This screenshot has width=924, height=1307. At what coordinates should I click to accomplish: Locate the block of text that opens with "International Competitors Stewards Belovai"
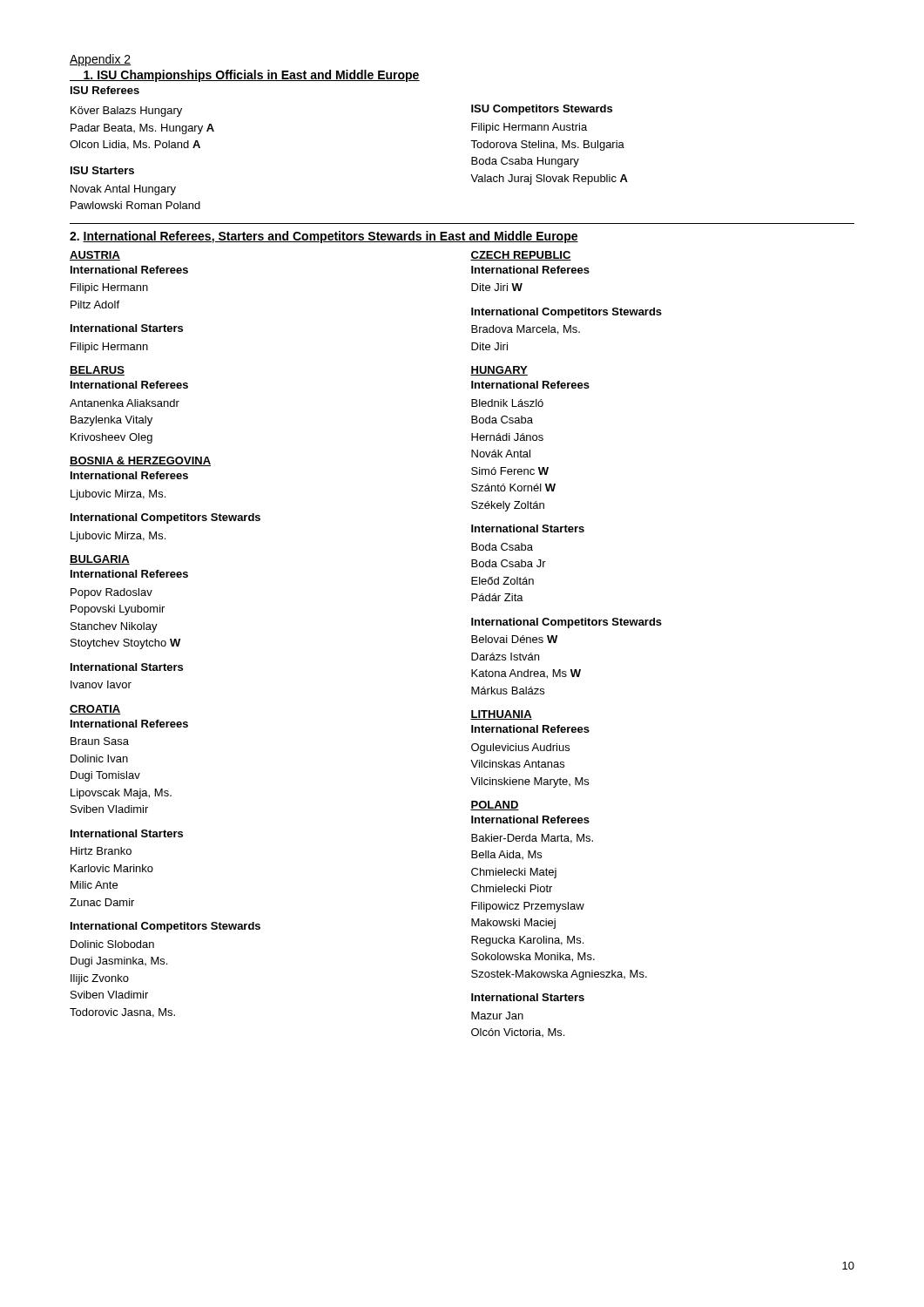[567, 623]
